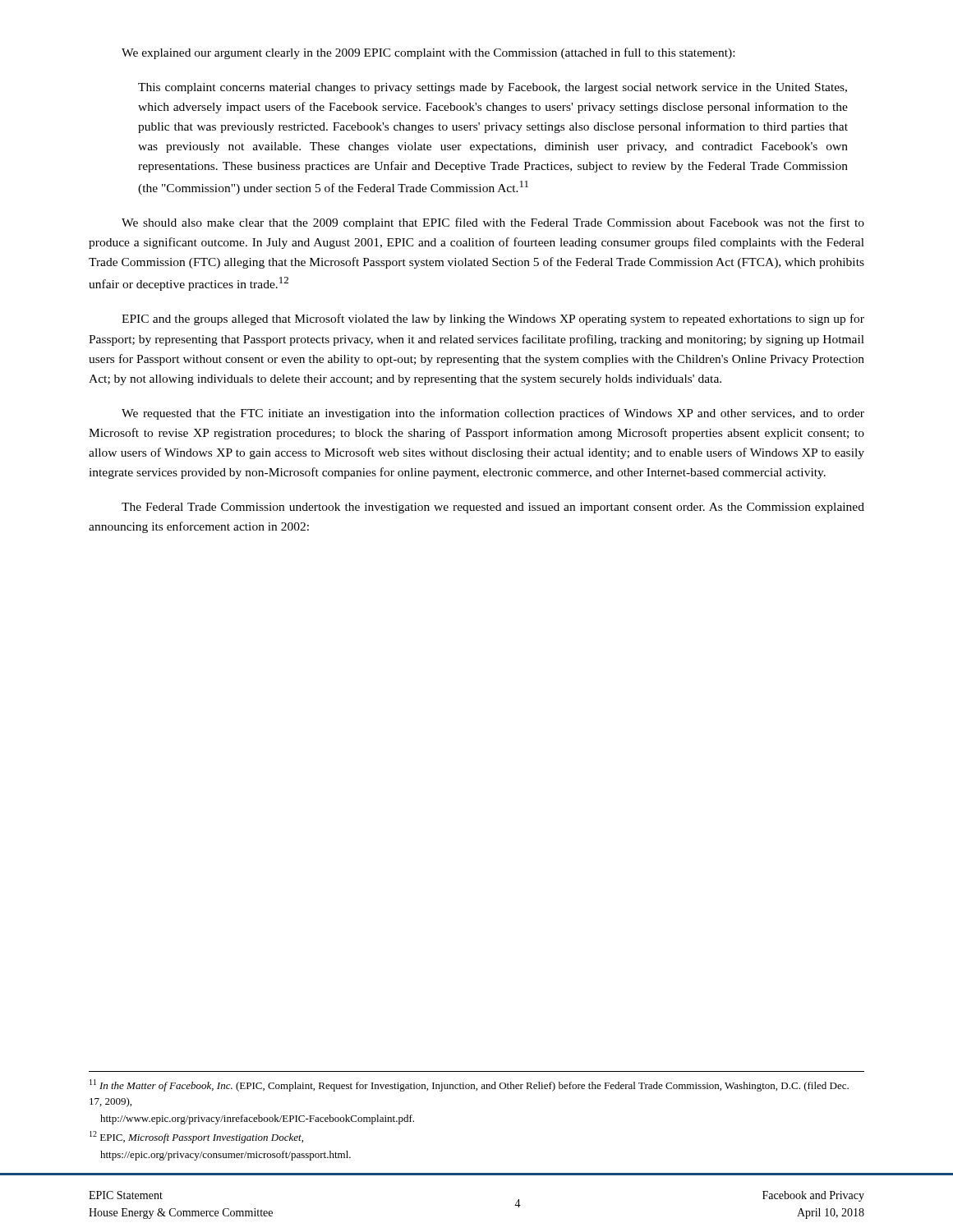Locate the text block with the text "We should also make clear that"
Screen dimensions: 1232x953
476,253
